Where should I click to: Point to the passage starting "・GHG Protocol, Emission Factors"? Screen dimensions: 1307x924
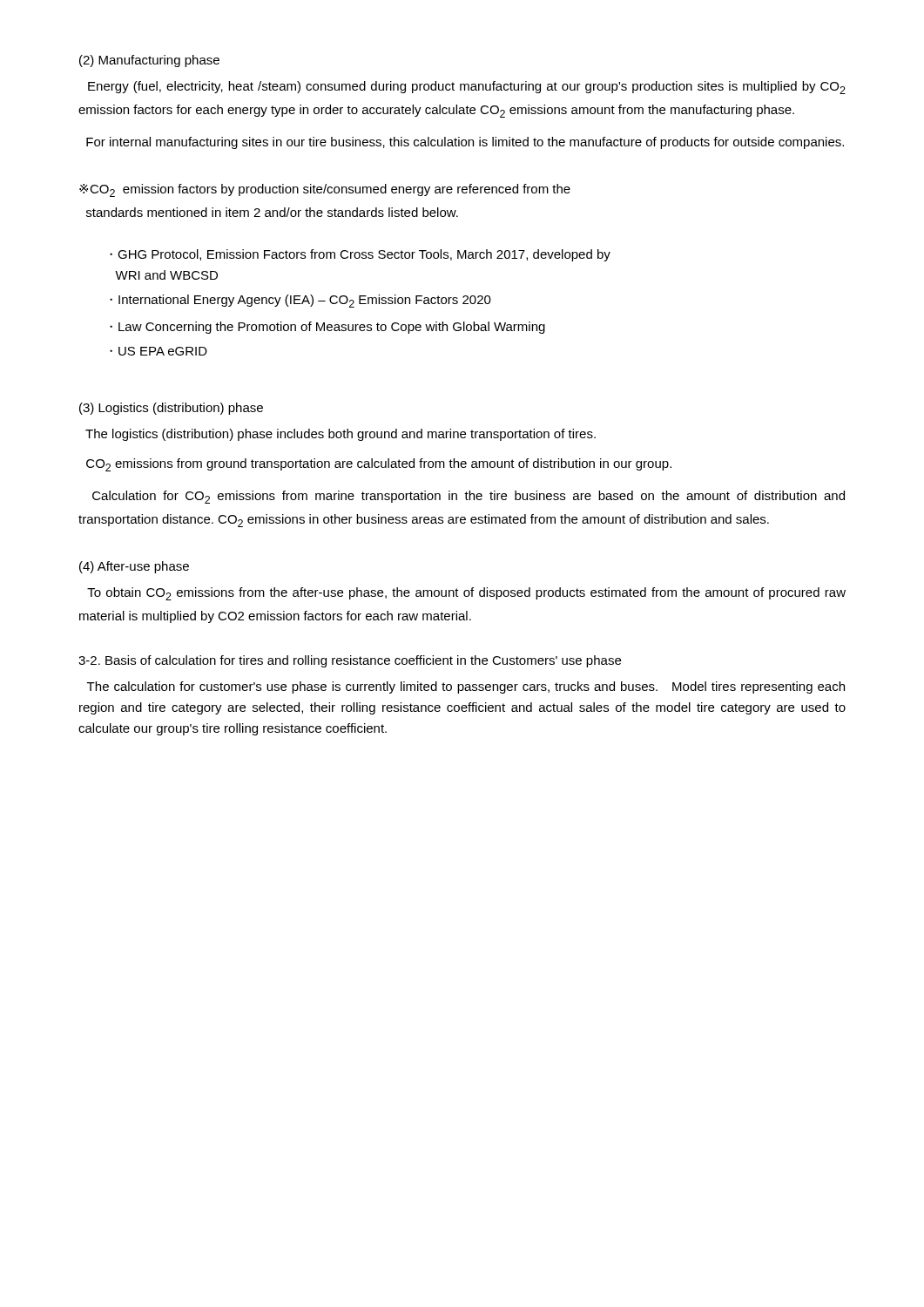pos(357,264)
